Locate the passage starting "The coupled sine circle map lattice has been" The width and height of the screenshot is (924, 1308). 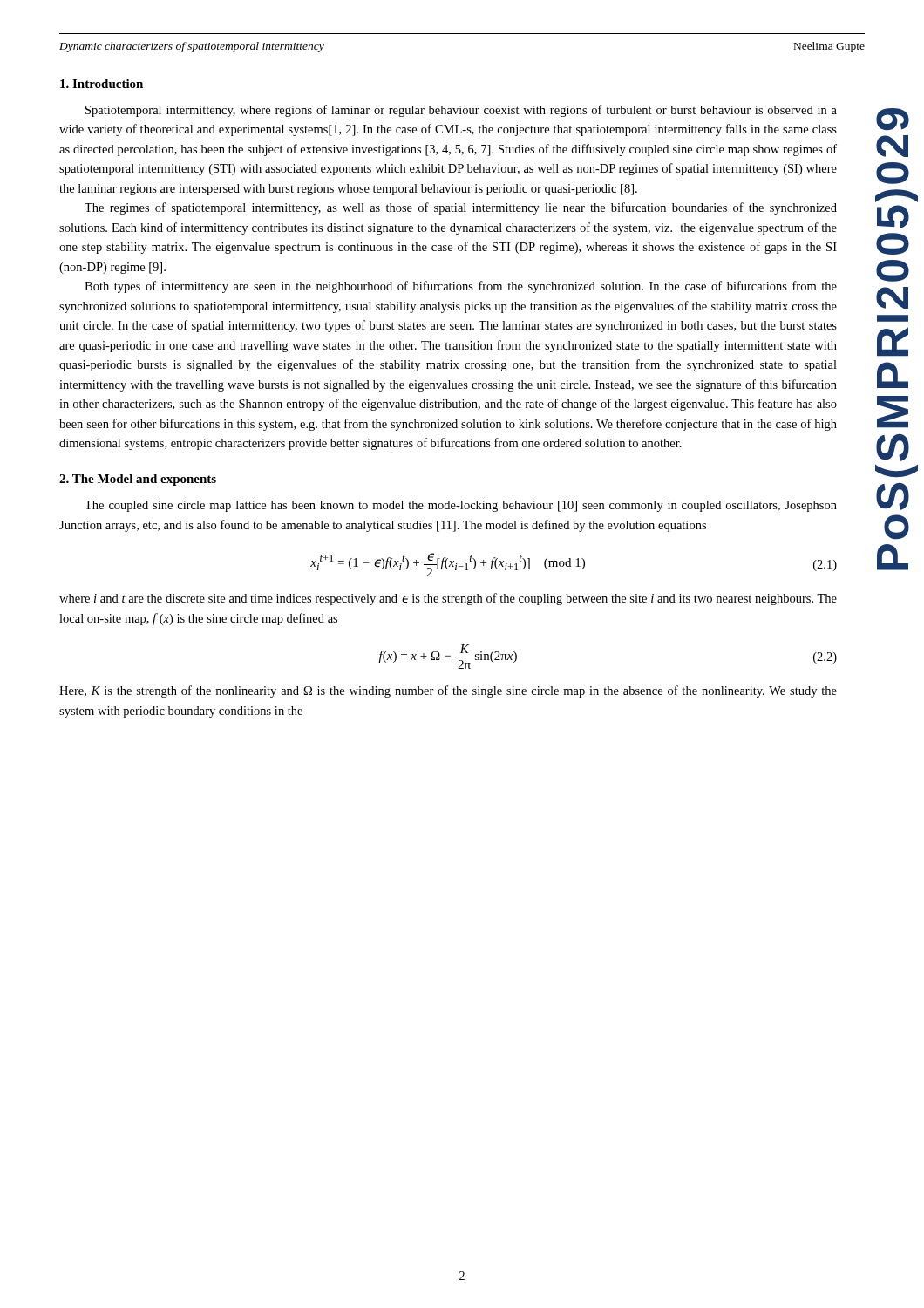tap(448, 515)
